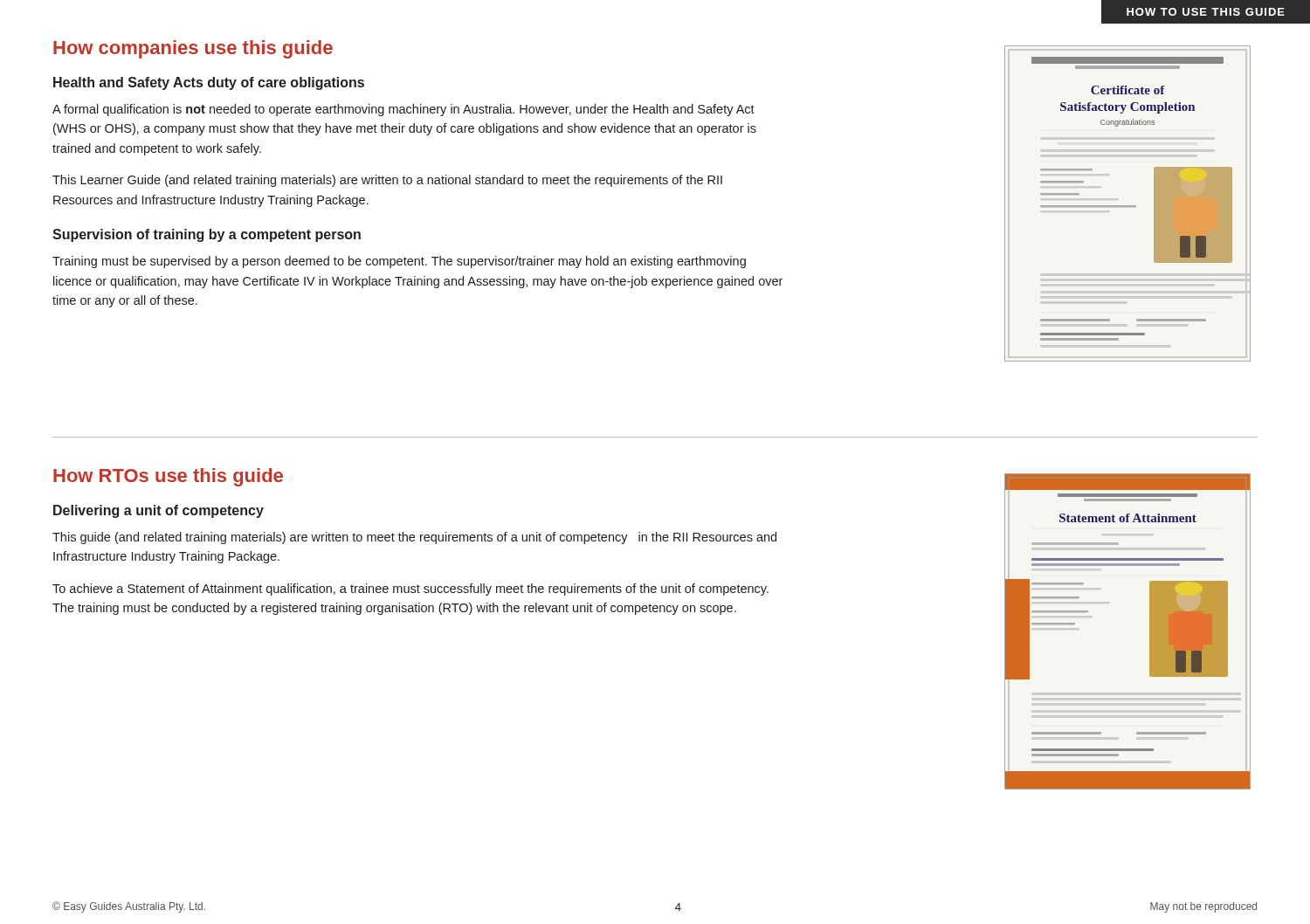Screen dimensions: 924x1310
Task: Find the text starting "To achieve a Statement of Attainment"
Action: [x=411, y=598]
